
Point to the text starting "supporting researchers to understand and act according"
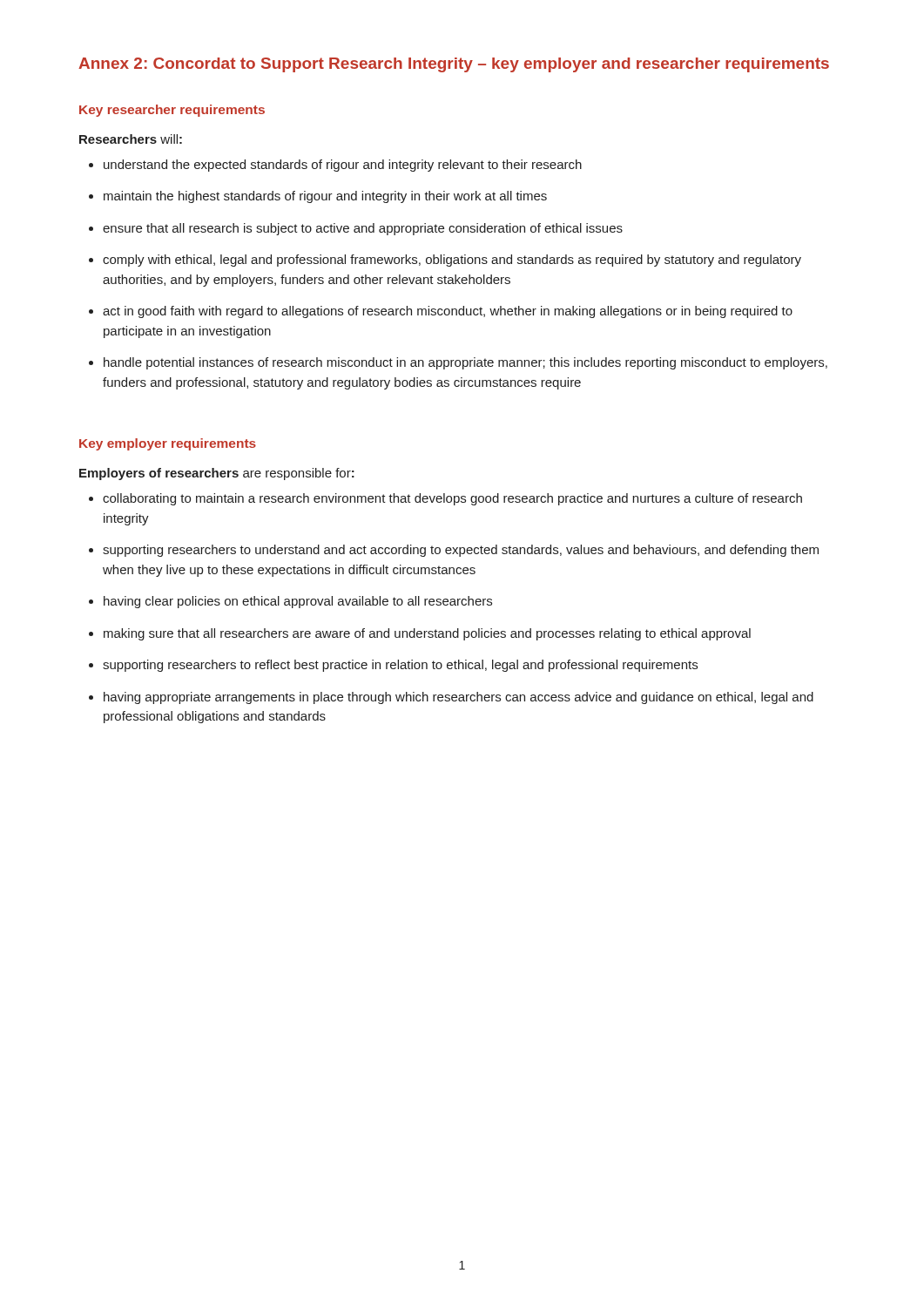click(474, 560)
